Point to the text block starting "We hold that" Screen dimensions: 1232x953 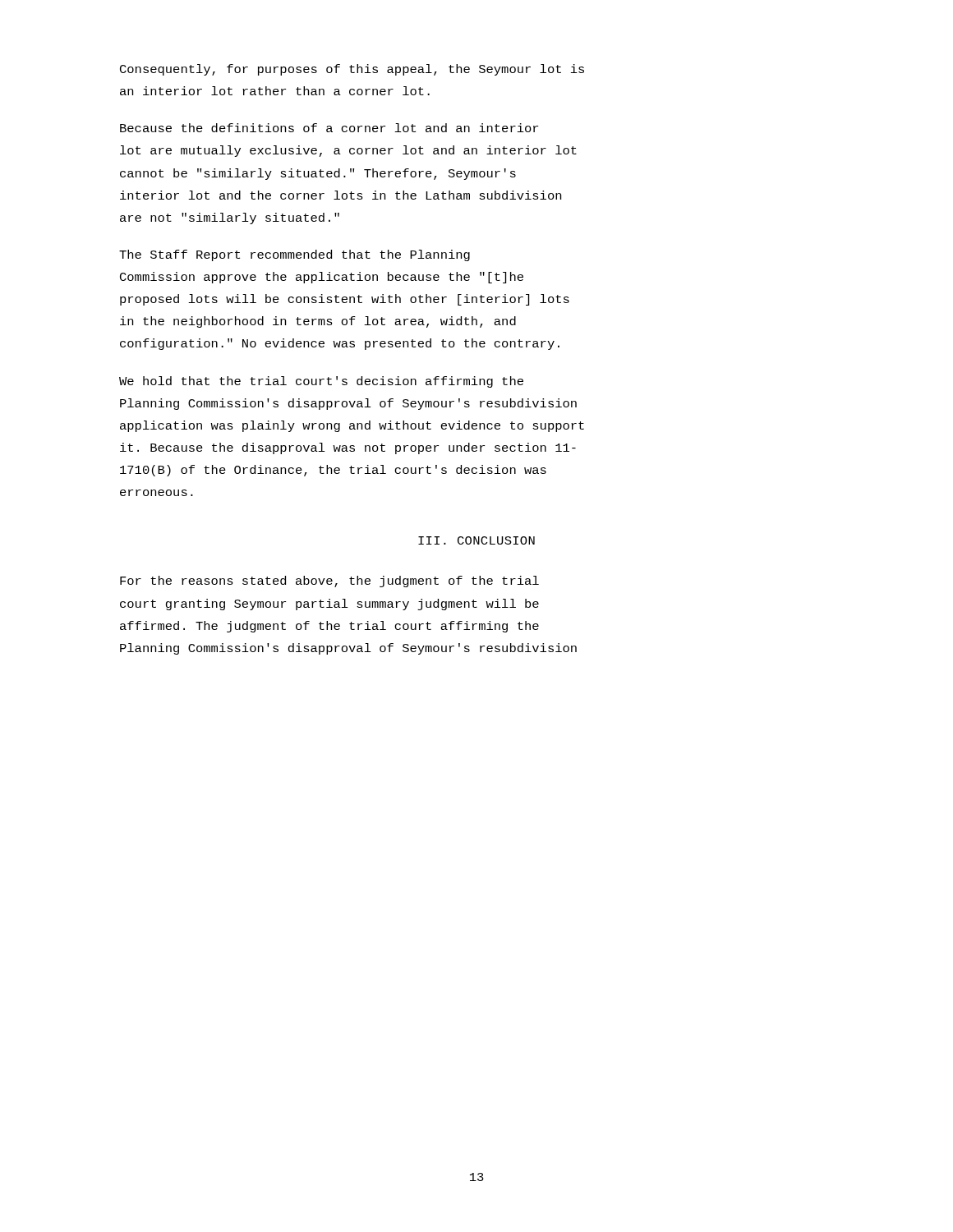tap(476, 438)
